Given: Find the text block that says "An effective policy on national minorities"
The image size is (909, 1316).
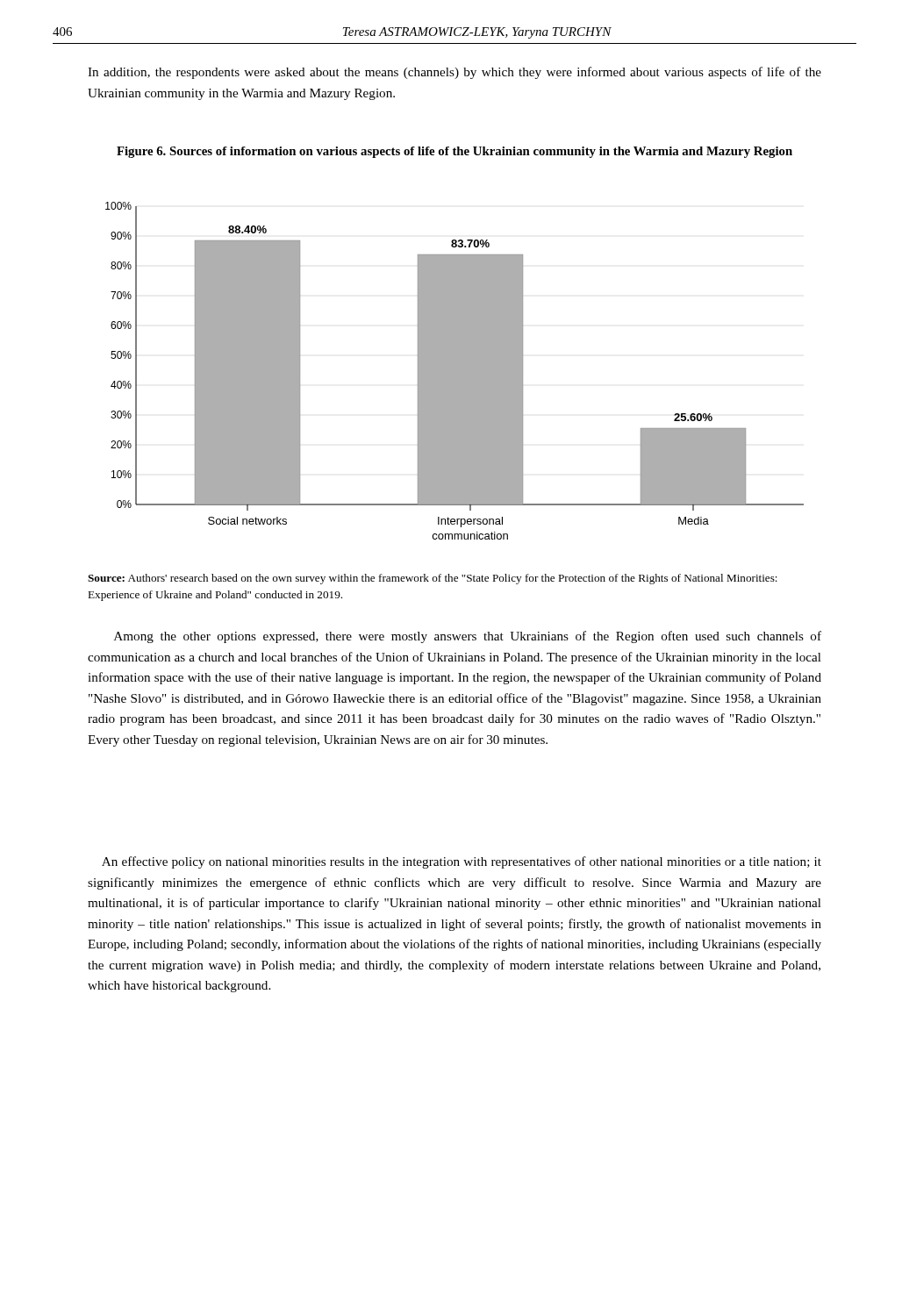Looking at the screenshot, I should (x=454, y=923).
